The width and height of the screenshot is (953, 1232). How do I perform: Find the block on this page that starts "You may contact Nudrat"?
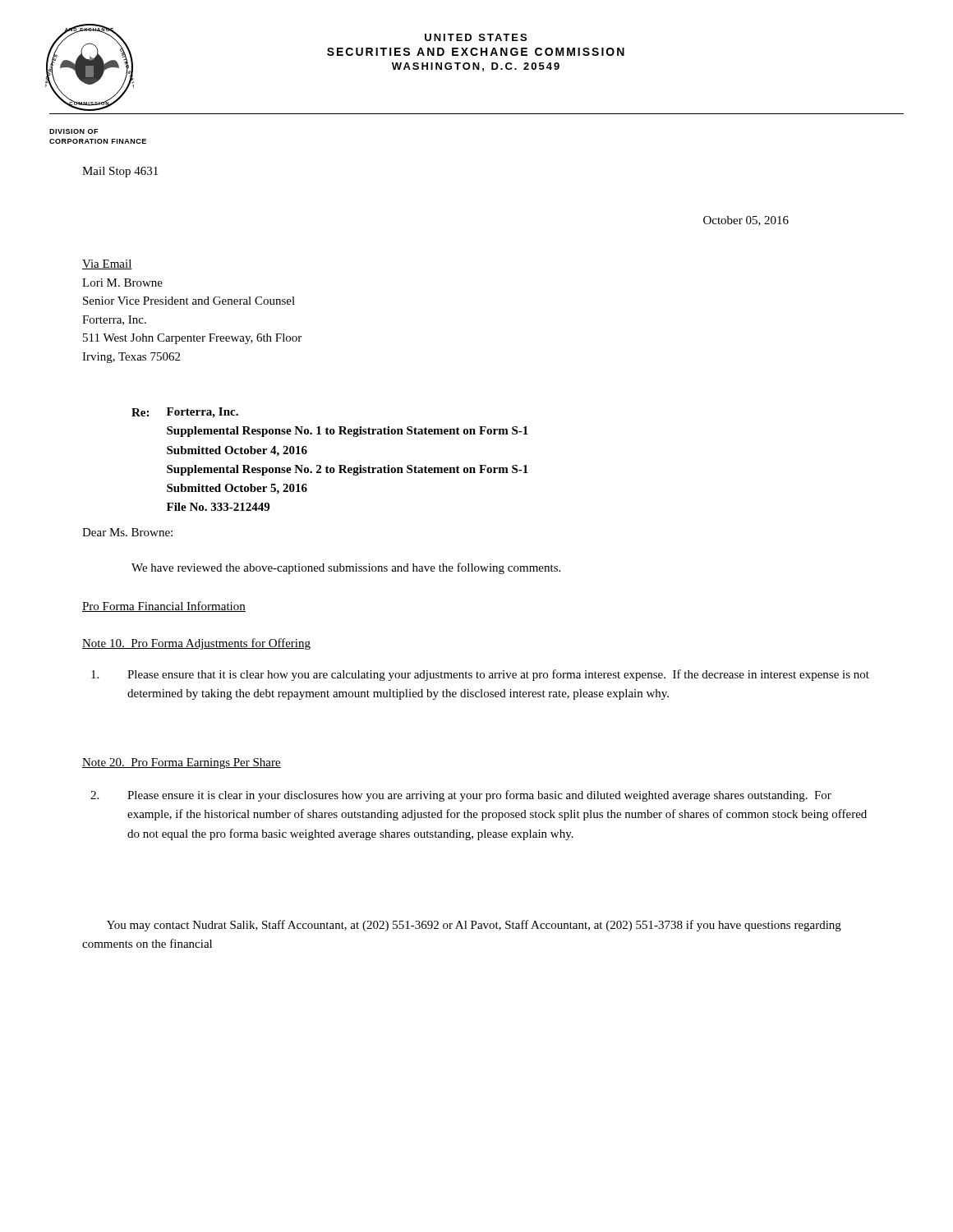coord(462,934)
